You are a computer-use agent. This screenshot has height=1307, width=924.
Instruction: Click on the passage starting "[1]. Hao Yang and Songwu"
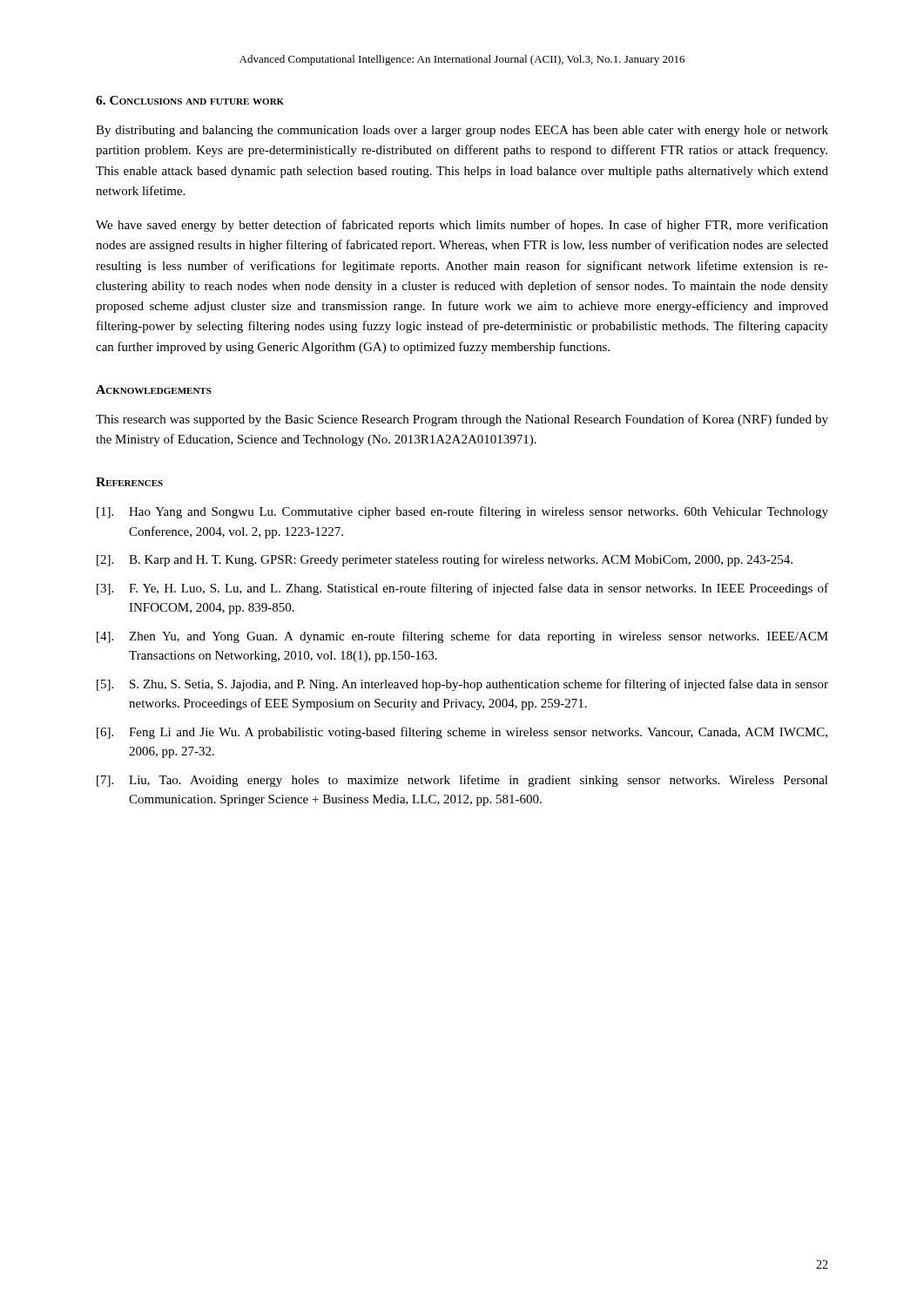coord(462,522)
